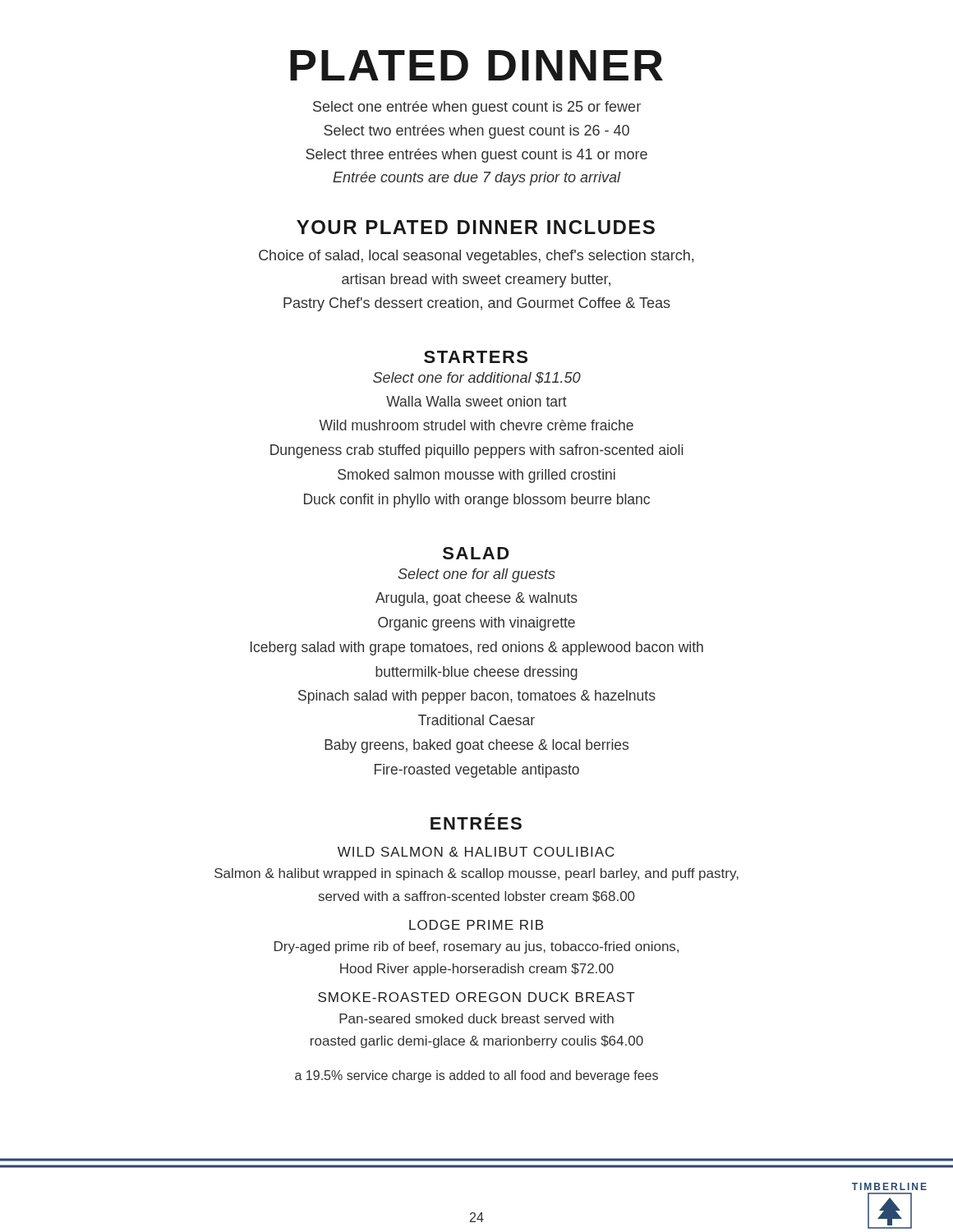Locate the text block containing "LODGE PRIME RIB Dry-aged prime rib"
This screenshot has height=1232, width=953.
coord(476,949)
